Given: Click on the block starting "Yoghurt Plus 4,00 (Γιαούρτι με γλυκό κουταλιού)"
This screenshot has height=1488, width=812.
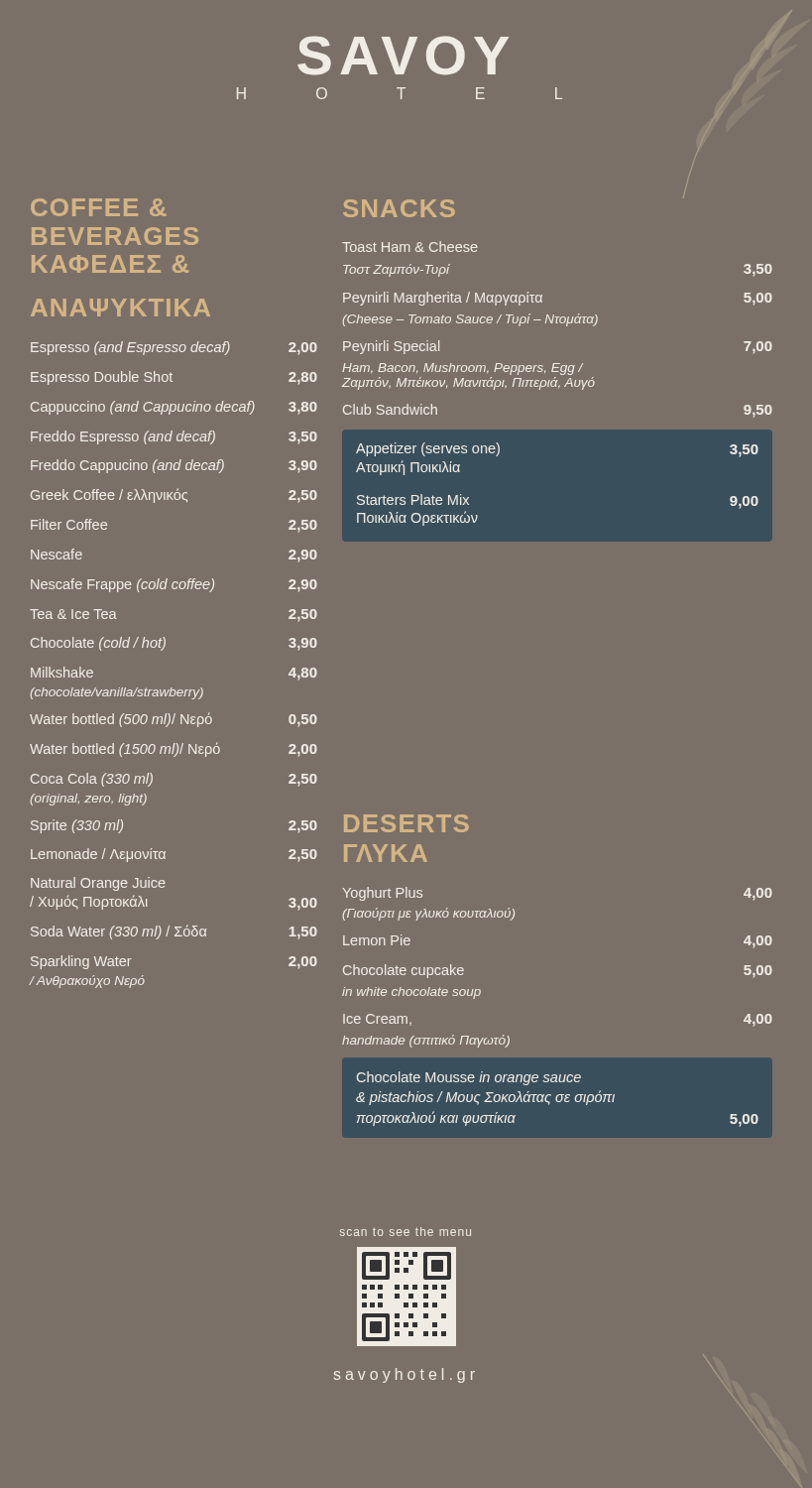Looking at the screenshot, I should [x=376, y=893].
